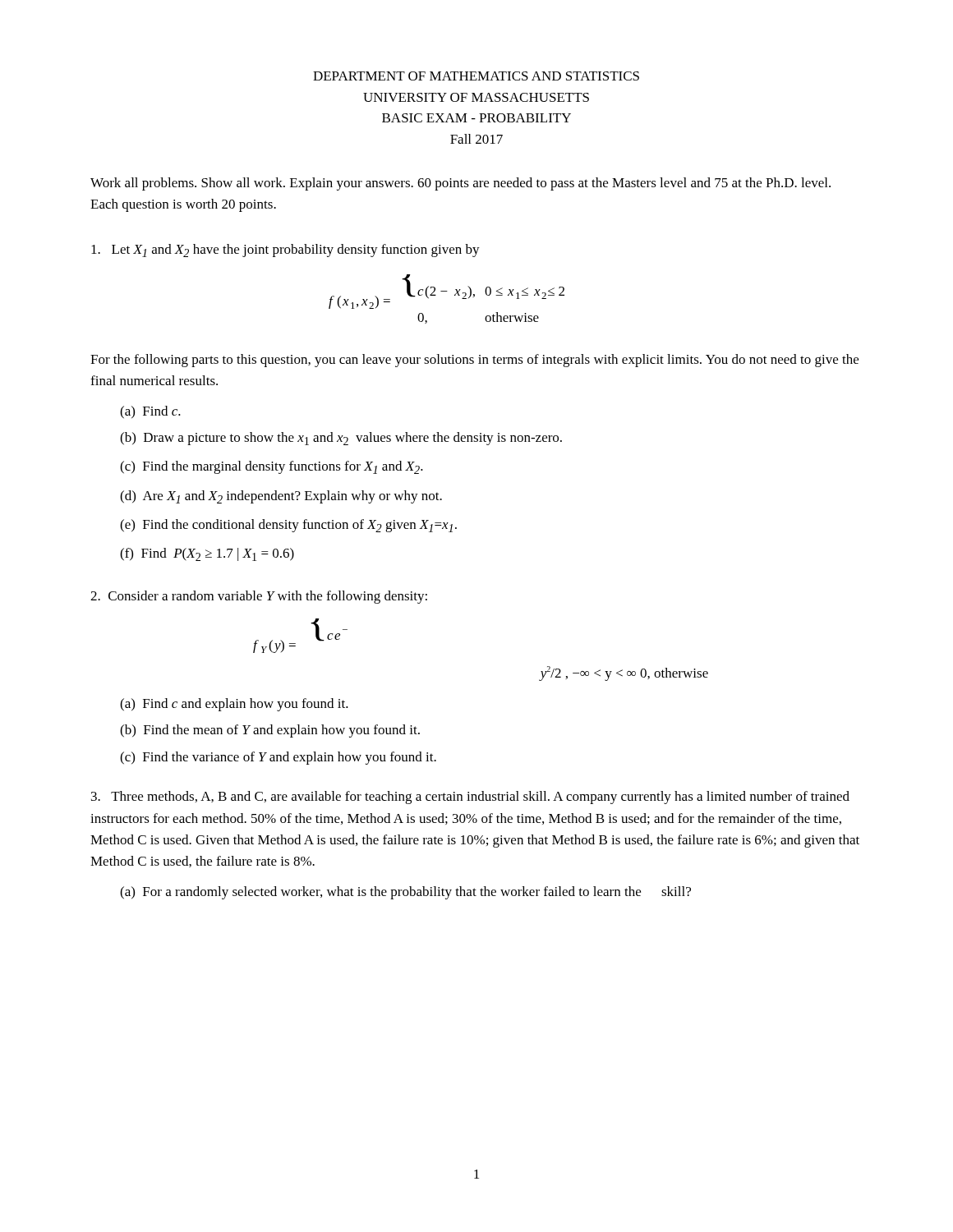Where is the passage that starts "(b) Find the"?
The height and width of the screenshot is (1232, 953).
[270, 730]
